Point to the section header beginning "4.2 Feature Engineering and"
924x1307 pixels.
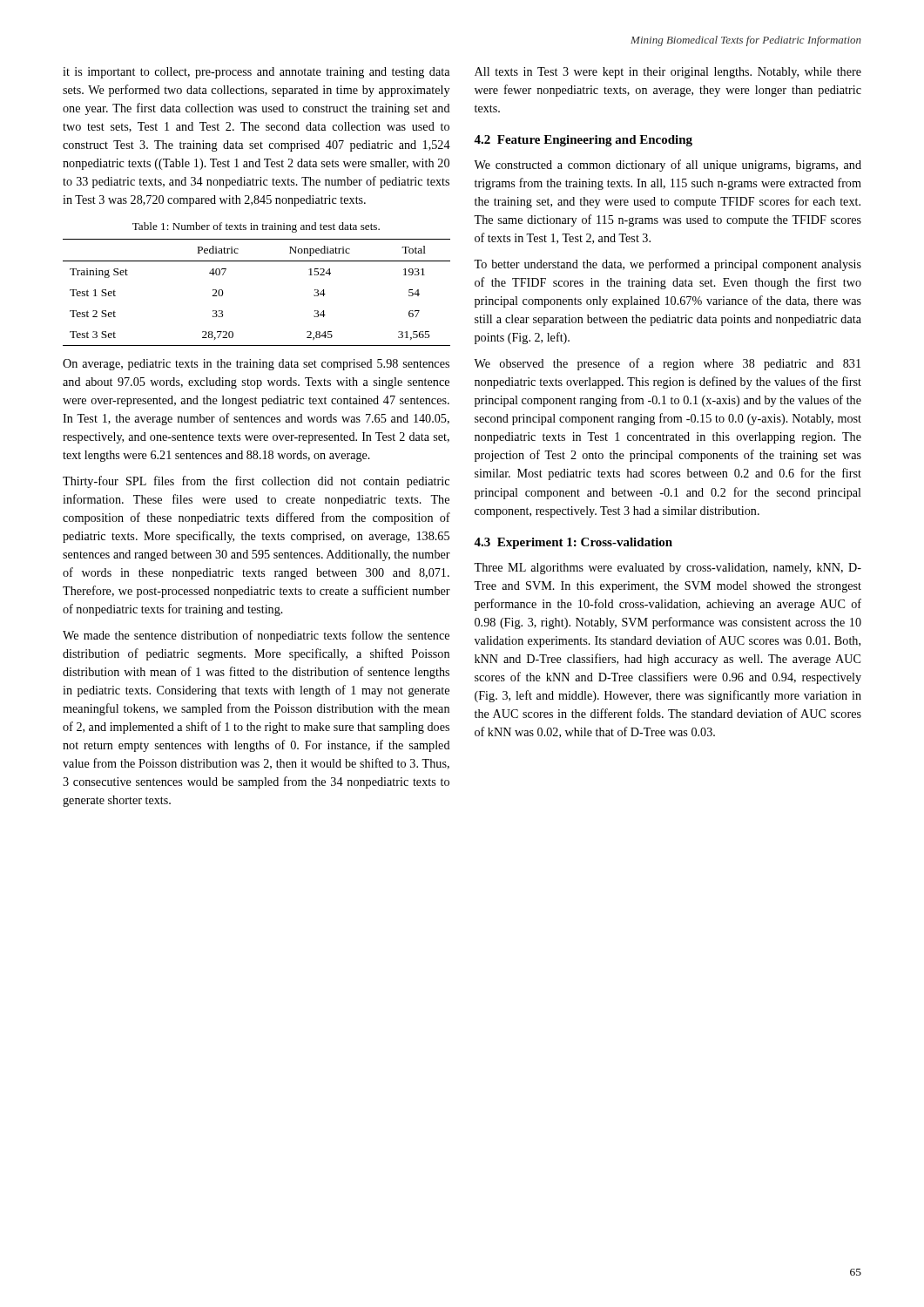(x=668, y=140)
